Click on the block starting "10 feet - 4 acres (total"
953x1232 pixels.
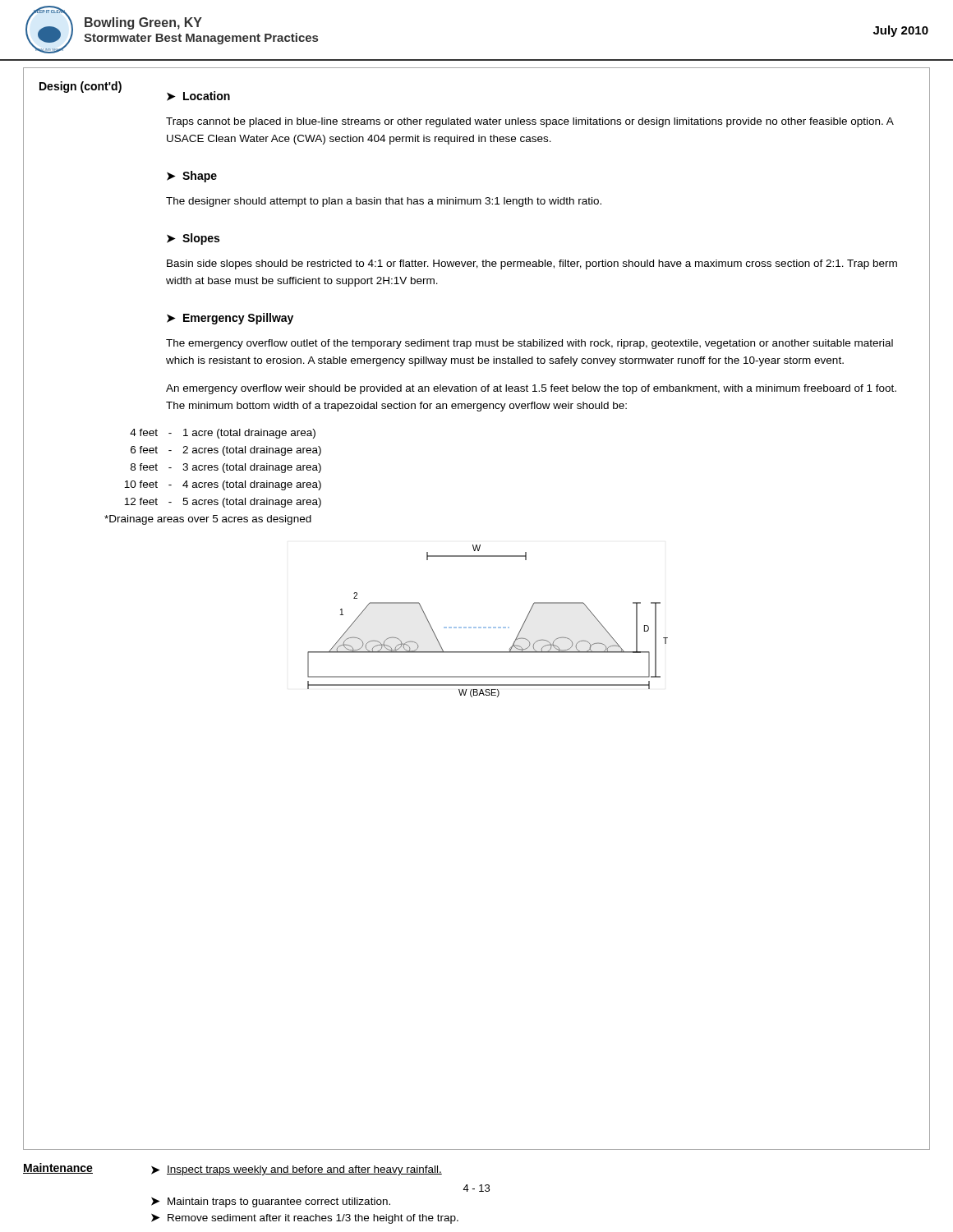tap(223, 485)
